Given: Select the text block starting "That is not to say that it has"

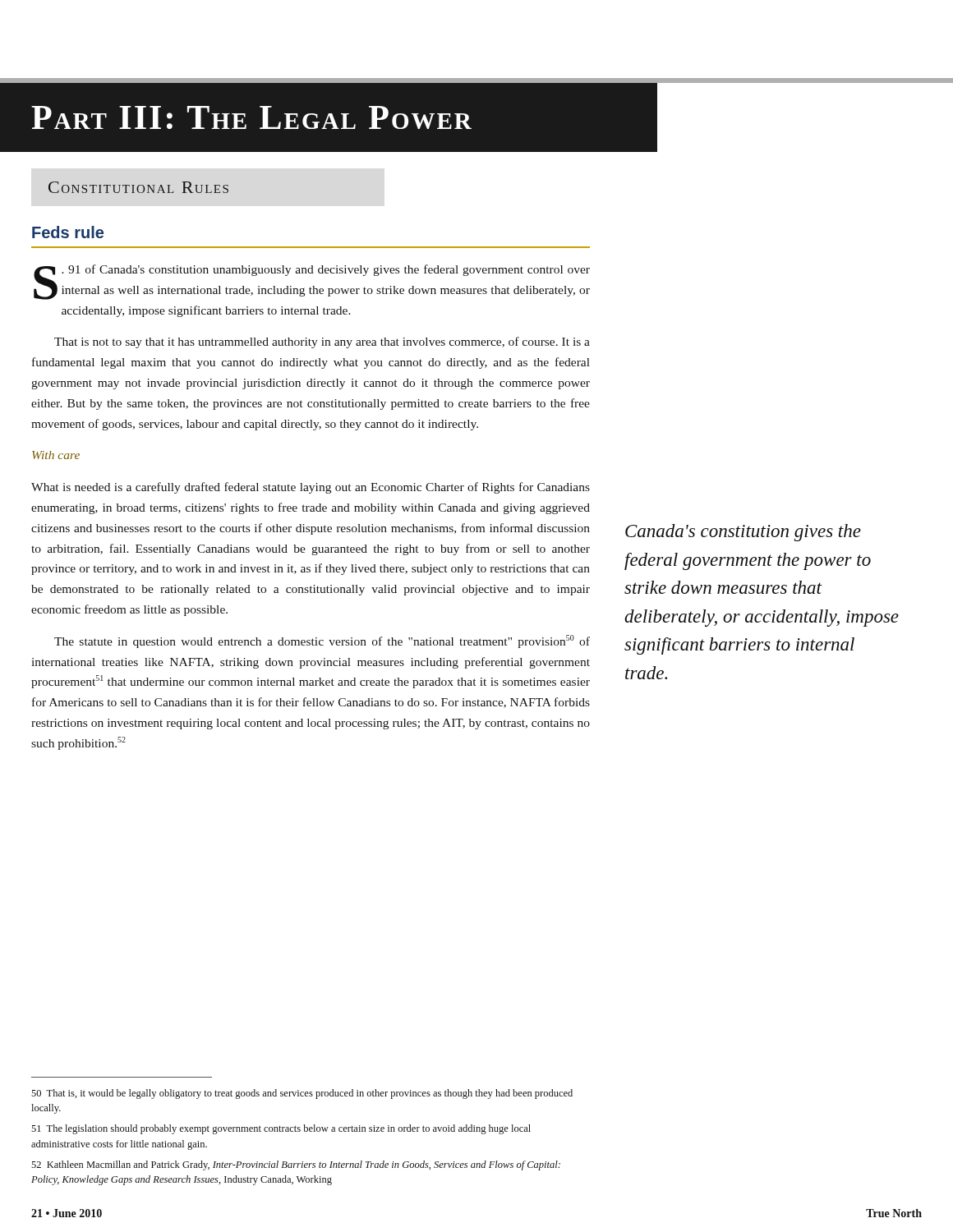Looking at the screenshot, I should 311,383.
